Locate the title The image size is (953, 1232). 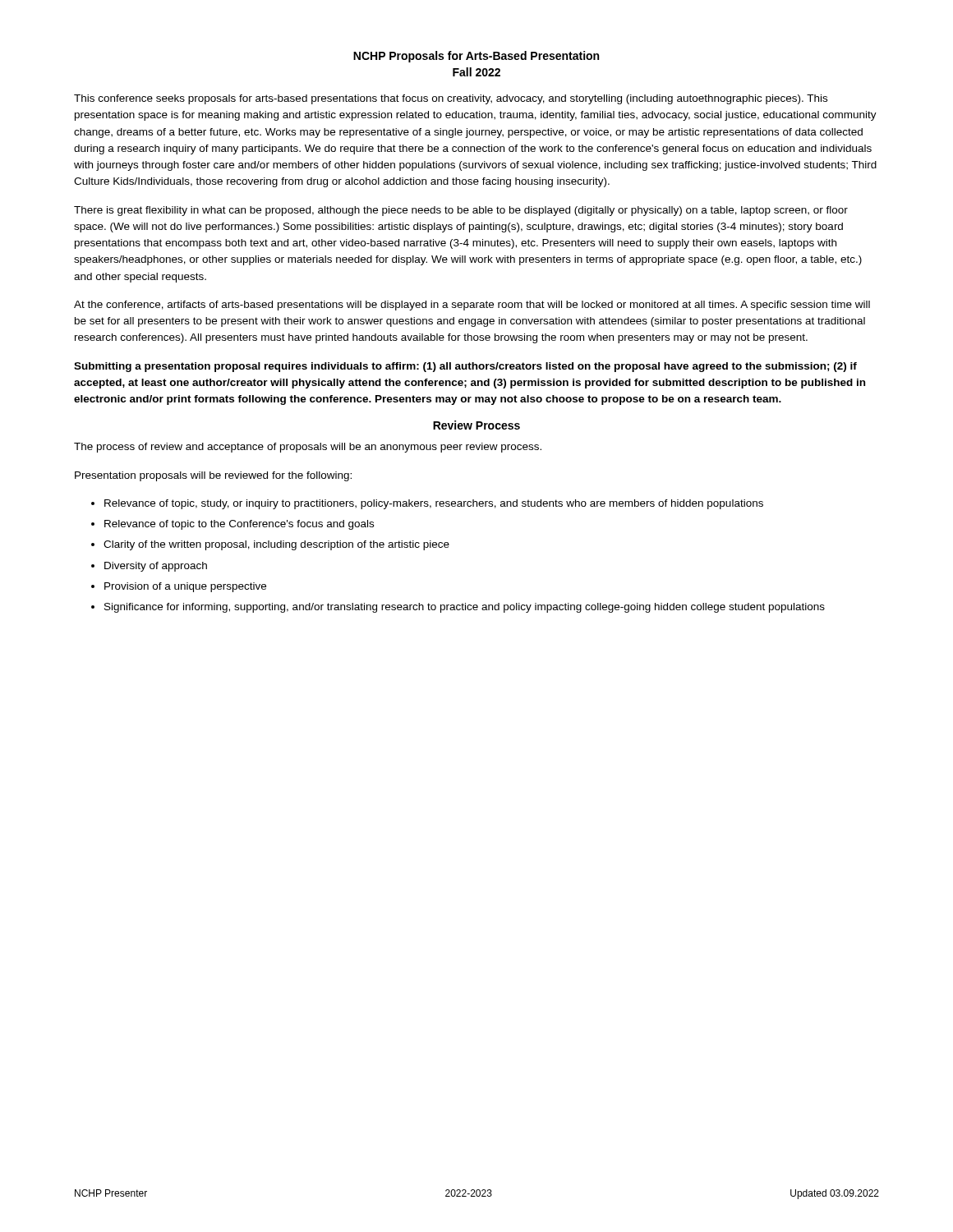476,64
